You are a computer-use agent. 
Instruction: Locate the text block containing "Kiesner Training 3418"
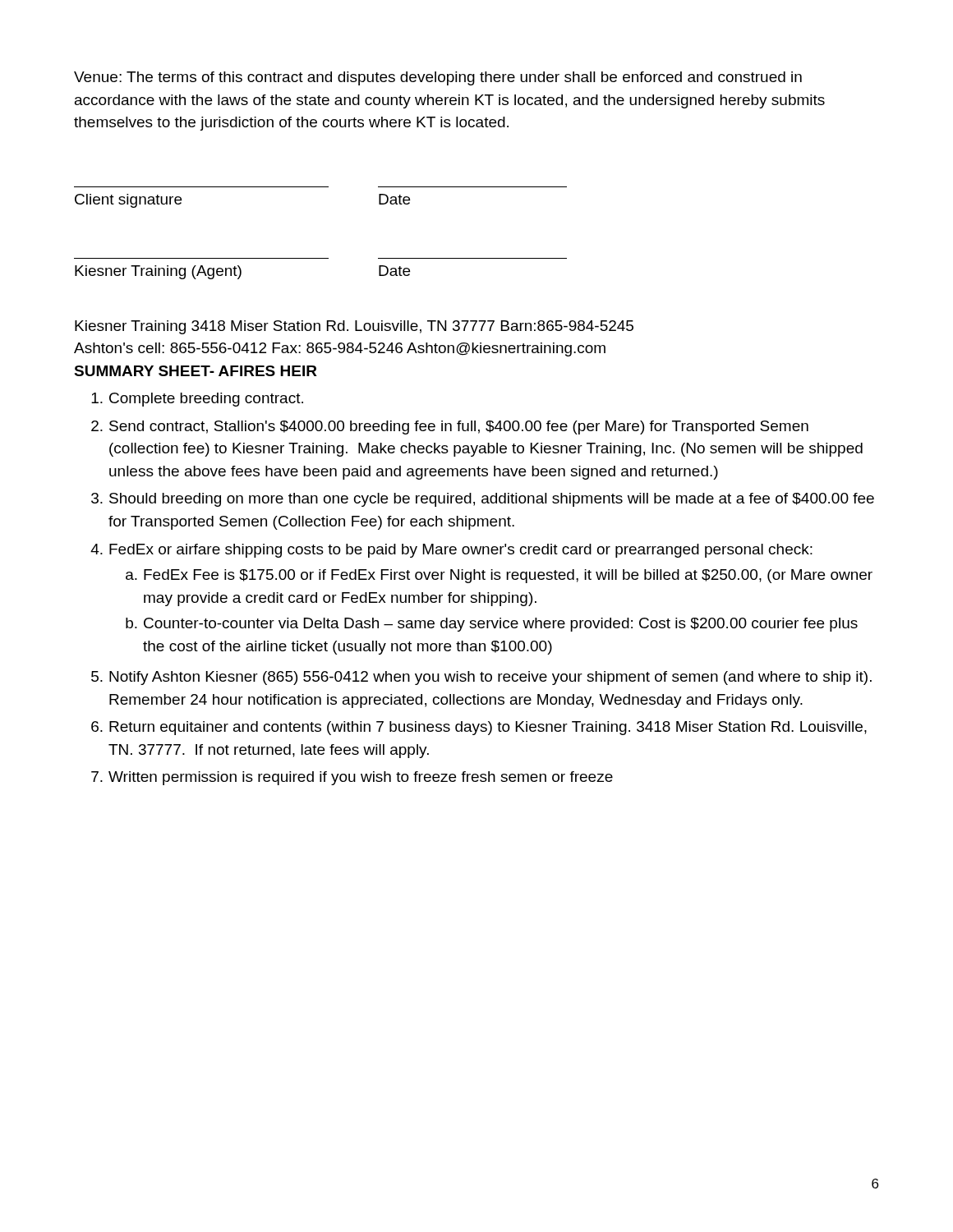tap(354, 348)
